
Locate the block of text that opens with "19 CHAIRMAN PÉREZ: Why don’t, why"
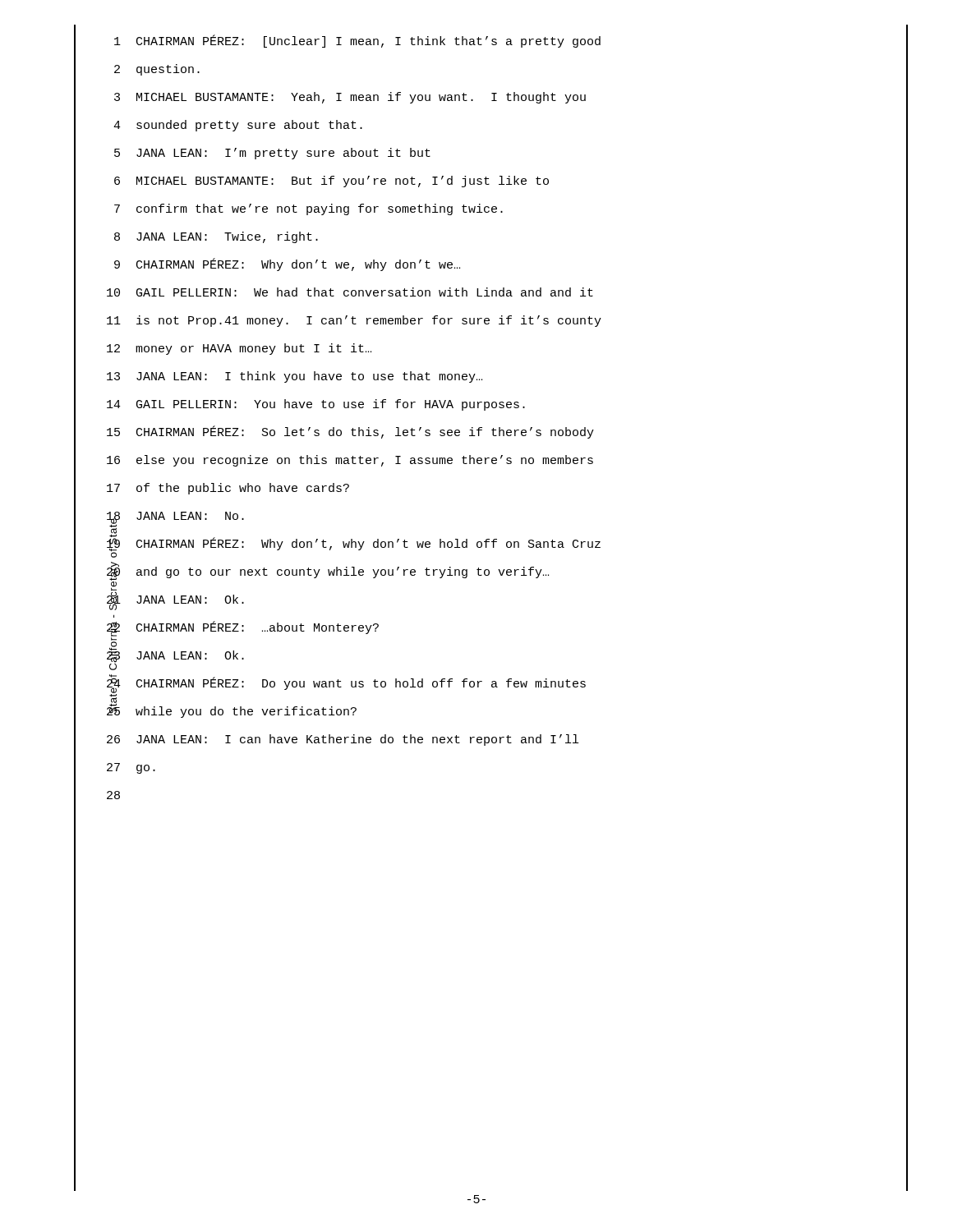(490, 546)
